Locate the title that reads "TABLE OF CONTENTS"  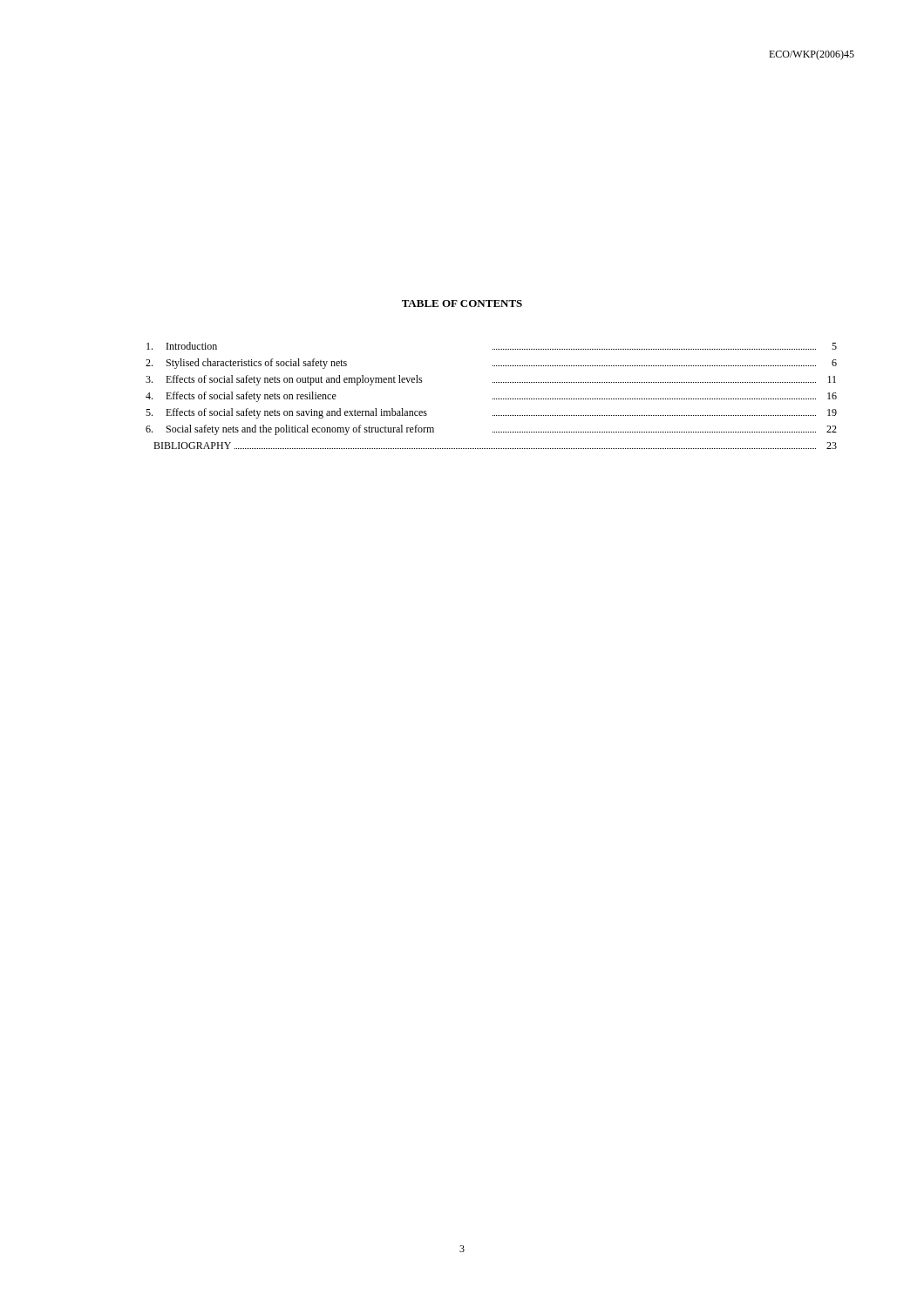click(x=462, y=303)
